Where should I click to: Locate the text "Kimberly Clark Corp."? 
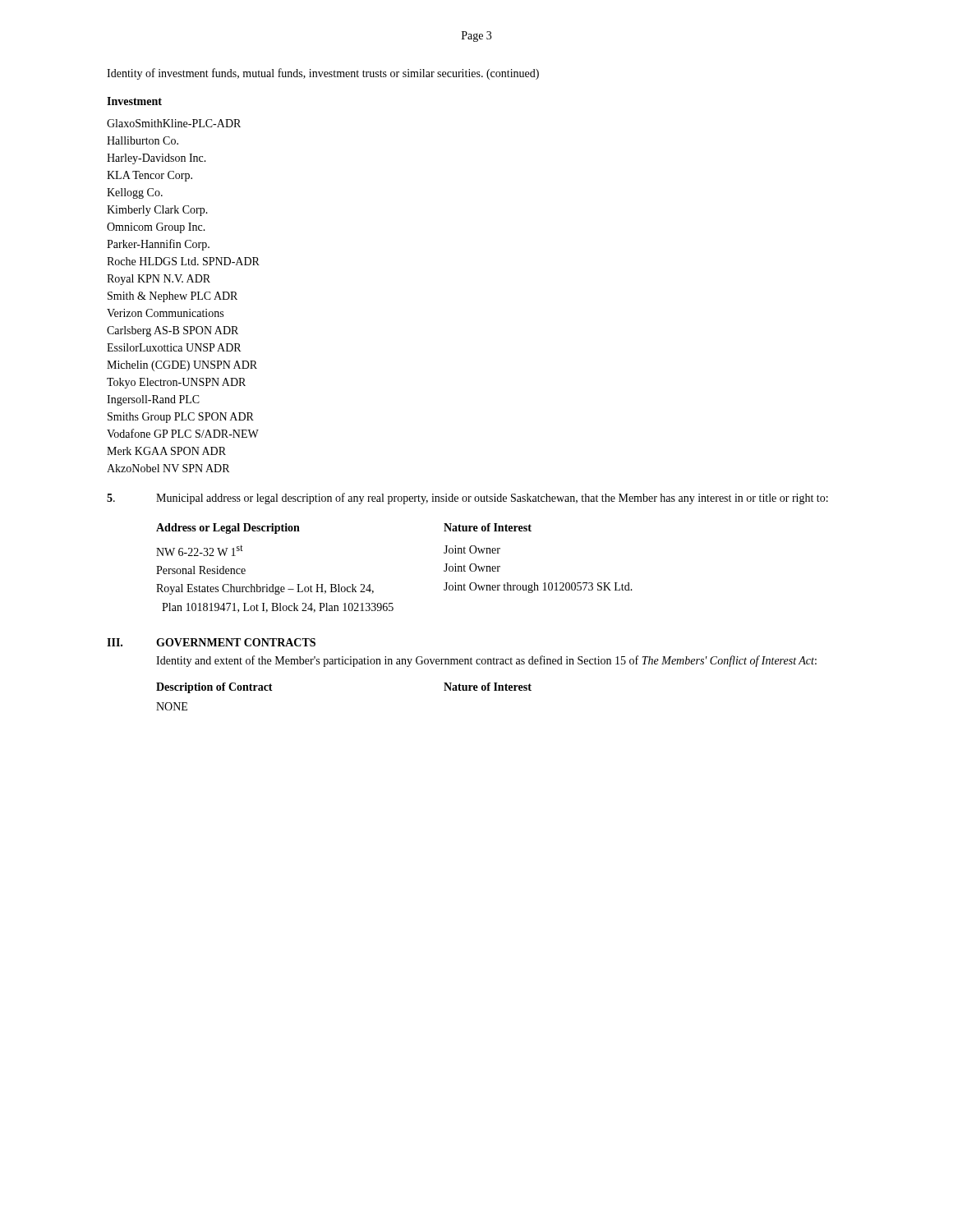click(157, 210)
